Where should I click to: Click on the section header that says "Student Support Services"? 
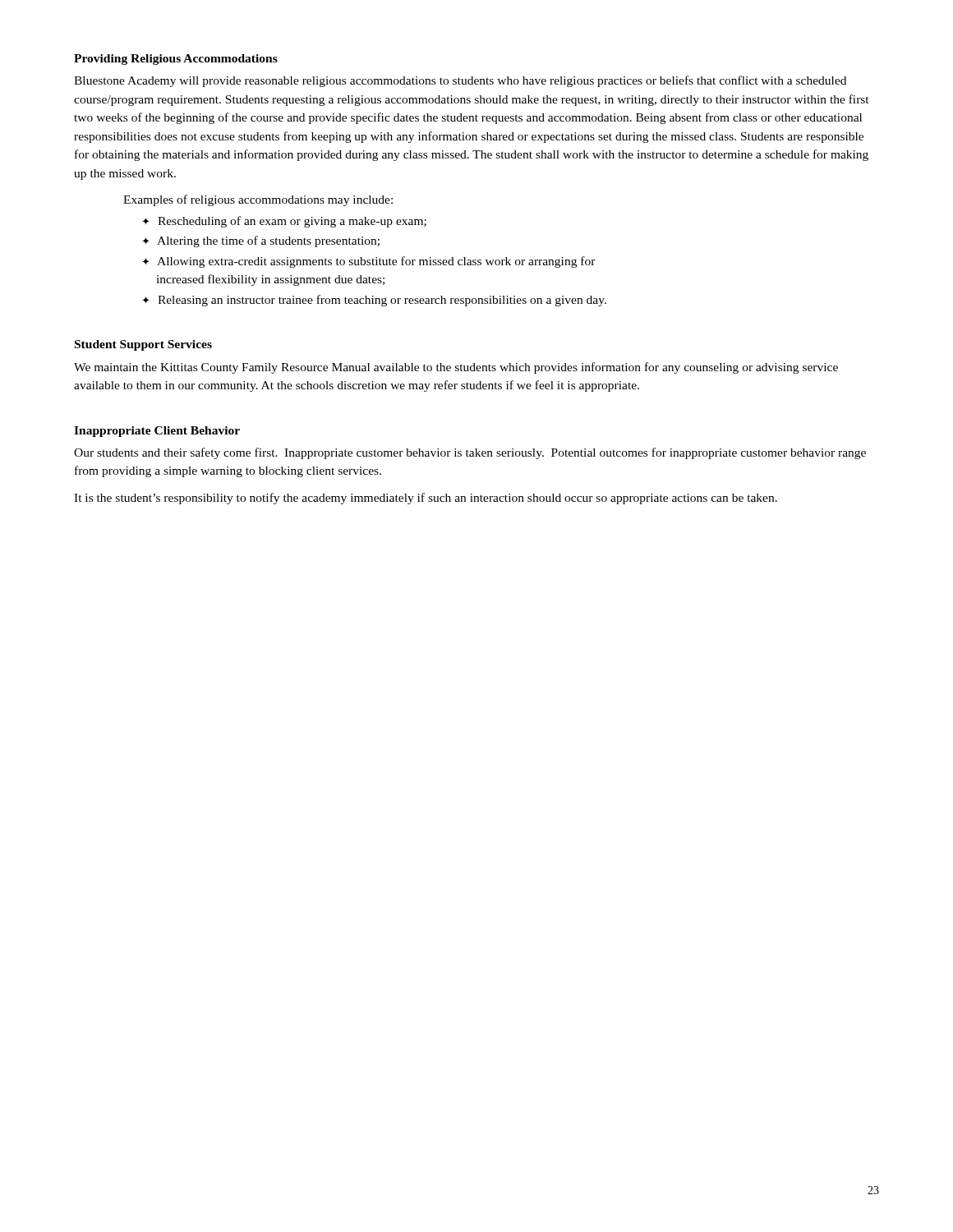click(143, 344)
